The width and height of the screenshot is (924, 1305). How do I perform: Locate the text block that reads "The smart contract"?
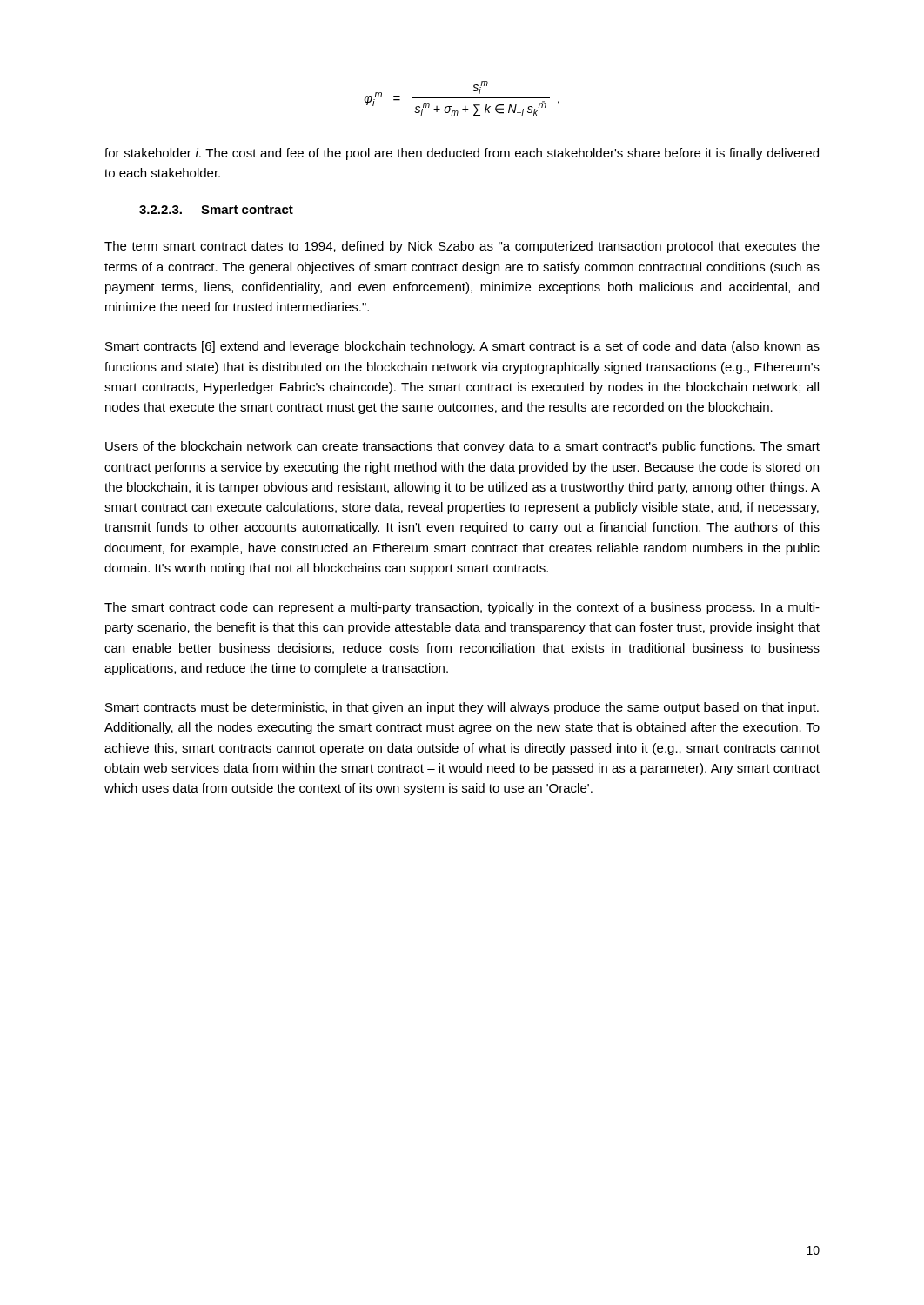[462, 637]
